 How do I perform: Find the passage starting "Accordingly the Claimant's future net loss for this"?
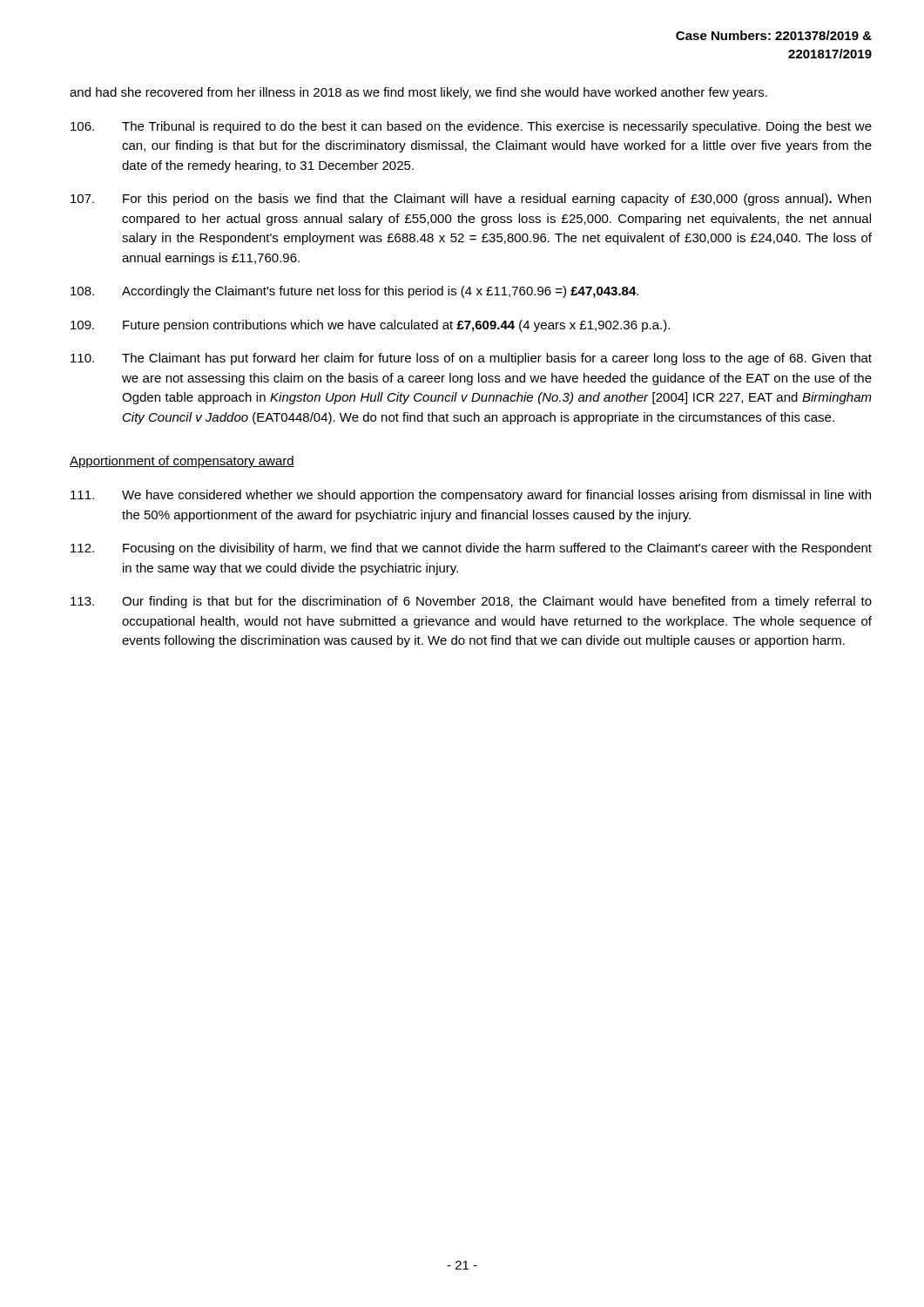click(471, 291)
